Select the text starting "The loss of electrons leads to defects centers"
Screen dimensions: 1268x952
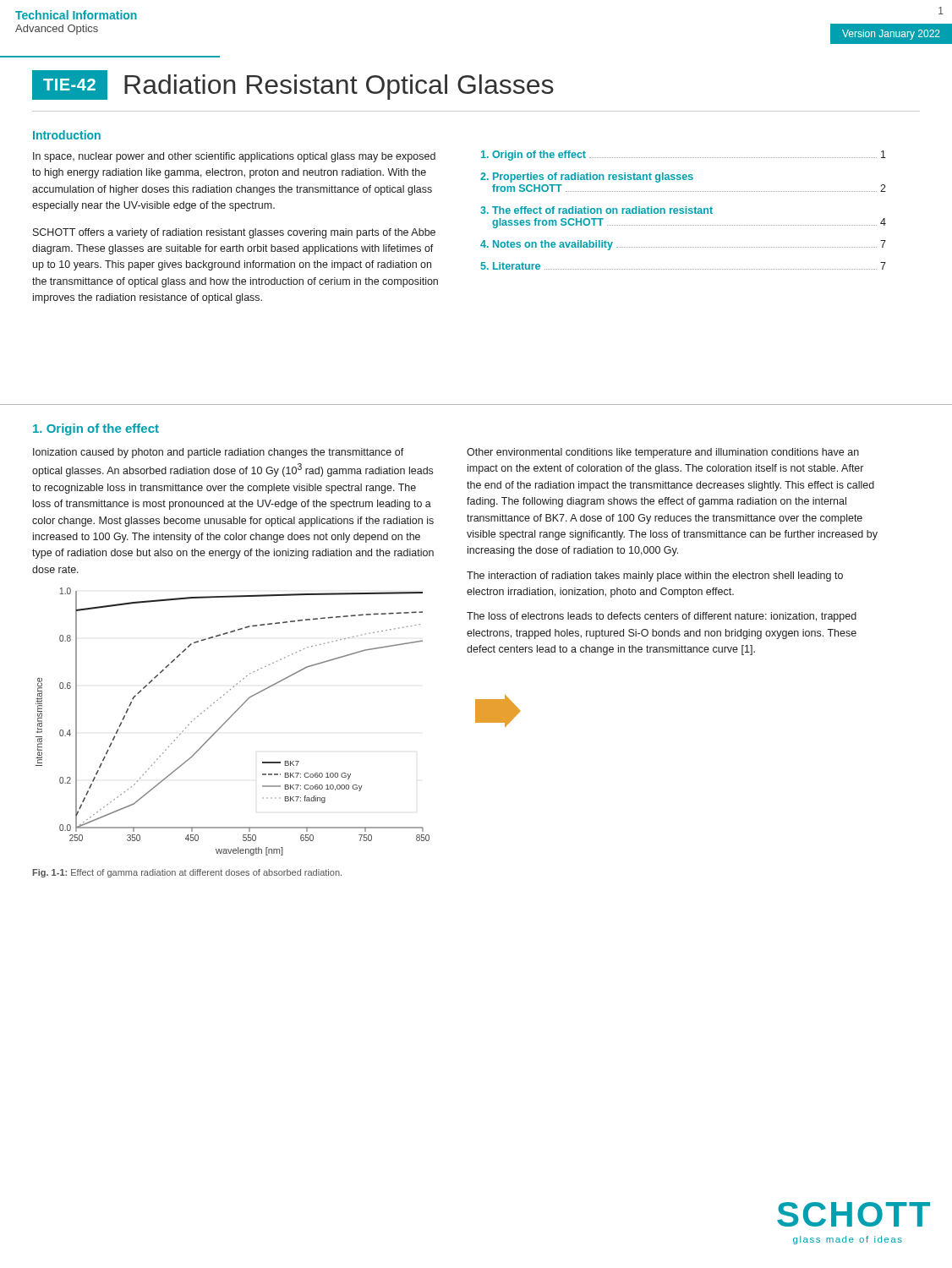point(662,633)
